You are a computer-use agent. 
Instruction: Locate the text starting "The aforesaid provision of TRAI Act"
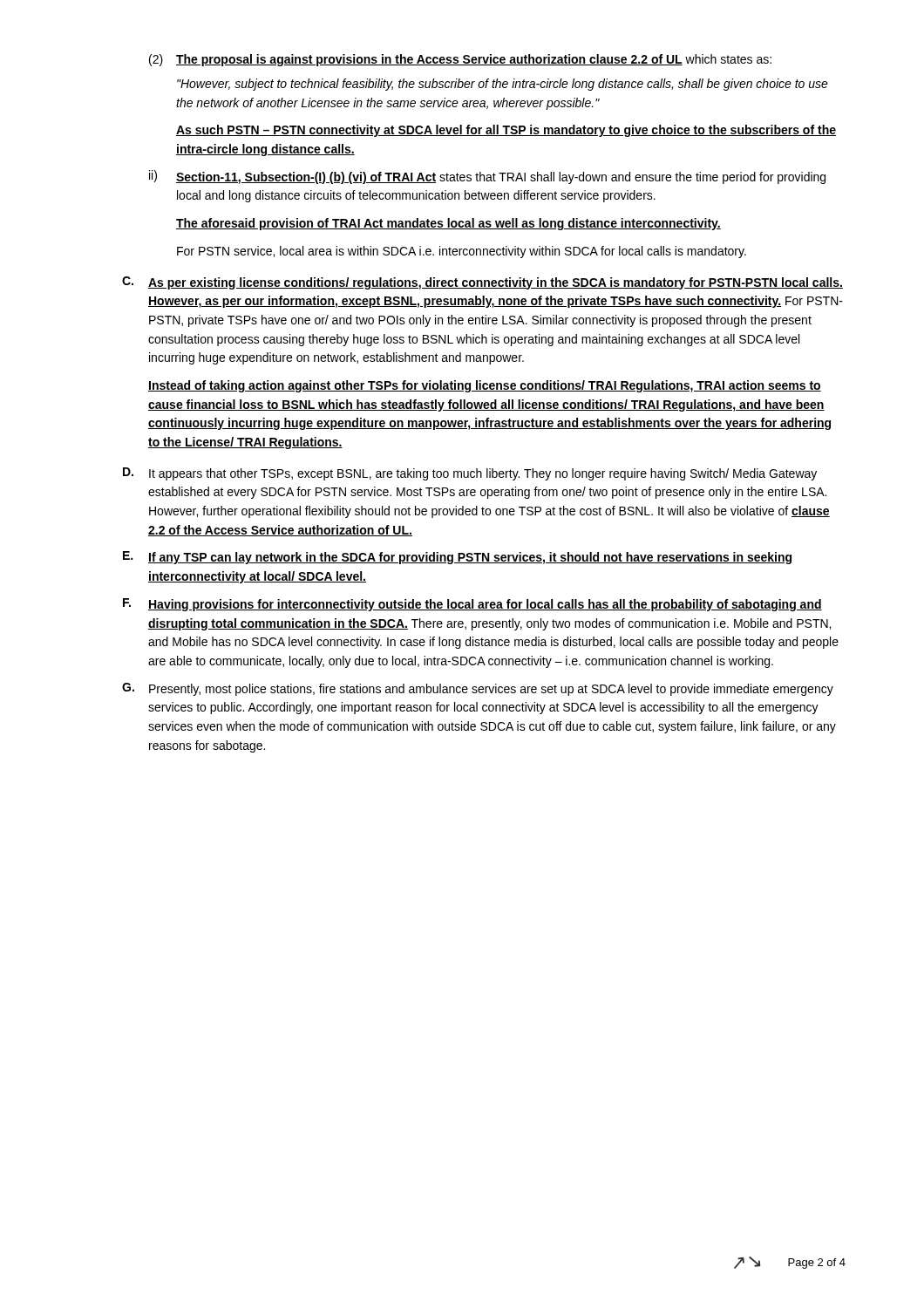(448, 223)
